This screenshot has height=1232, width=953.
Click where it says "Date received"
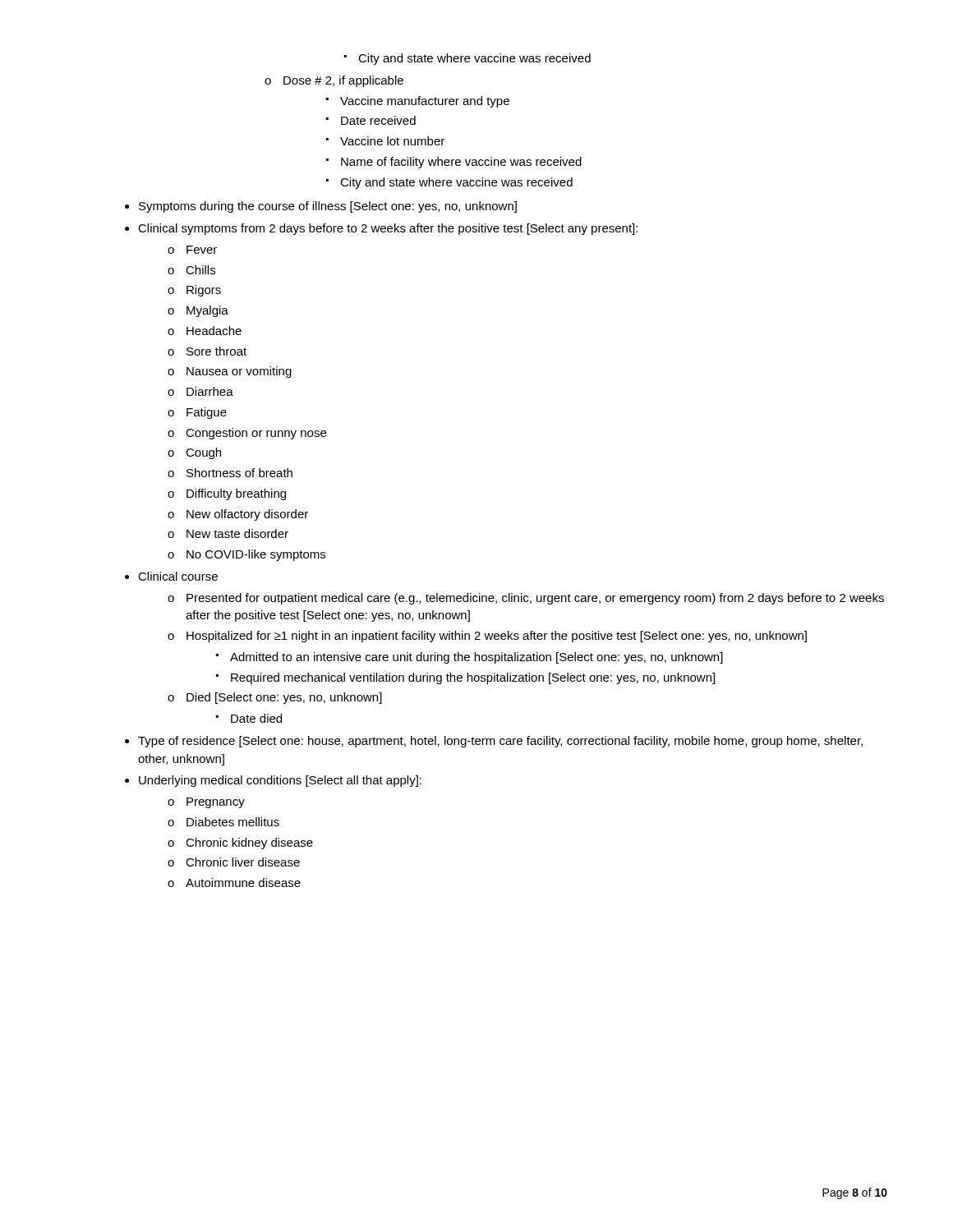point(378,121)
